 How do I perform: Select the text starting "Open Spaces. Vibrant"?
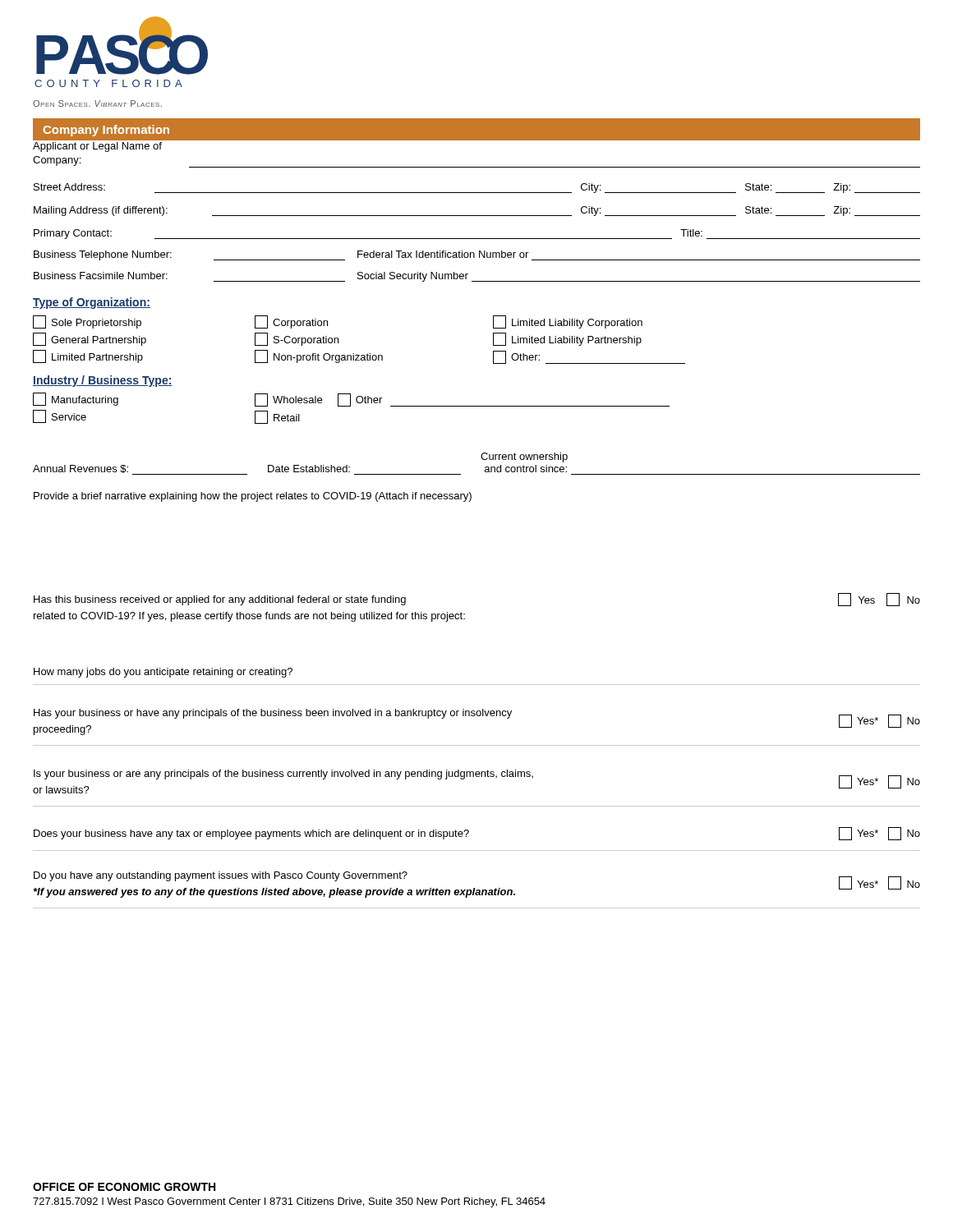pyautogui.click(x=98, y=103)
